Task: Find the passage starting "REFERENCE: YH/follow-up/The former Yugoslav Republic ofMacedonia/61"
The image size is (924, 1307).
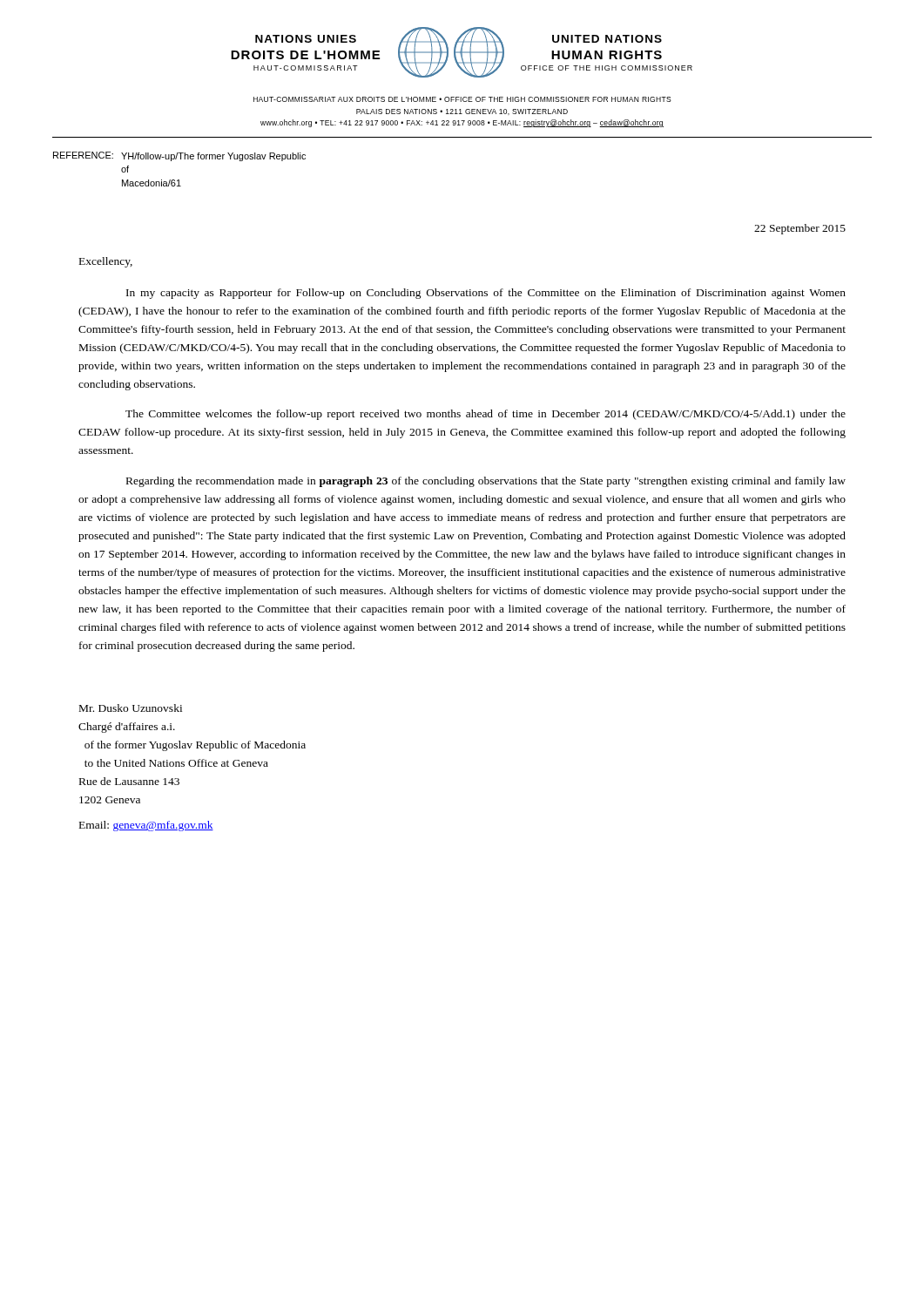Action: point(182,170)
